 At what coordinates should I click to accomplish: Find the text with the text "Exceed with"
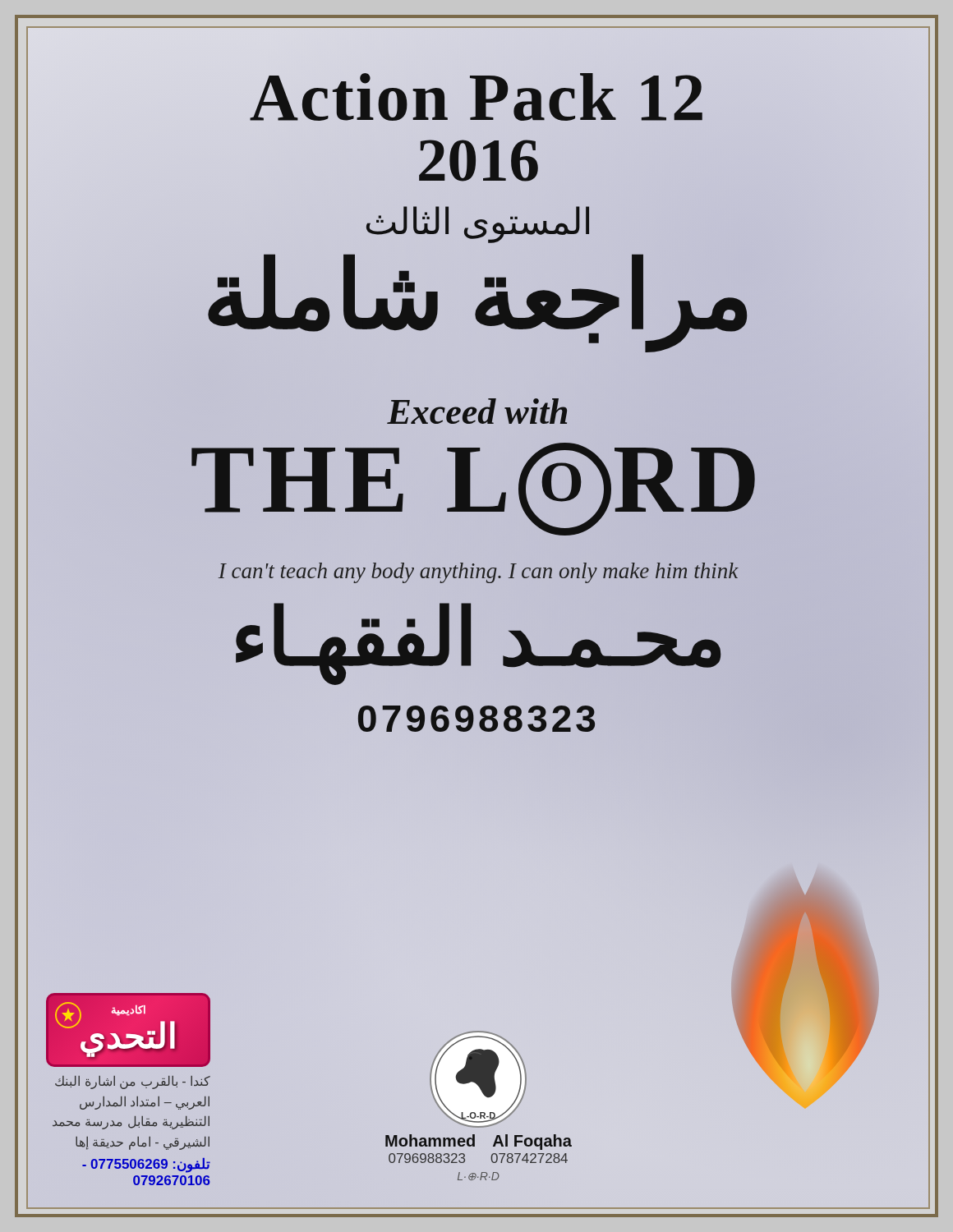[x=478, y=412]
